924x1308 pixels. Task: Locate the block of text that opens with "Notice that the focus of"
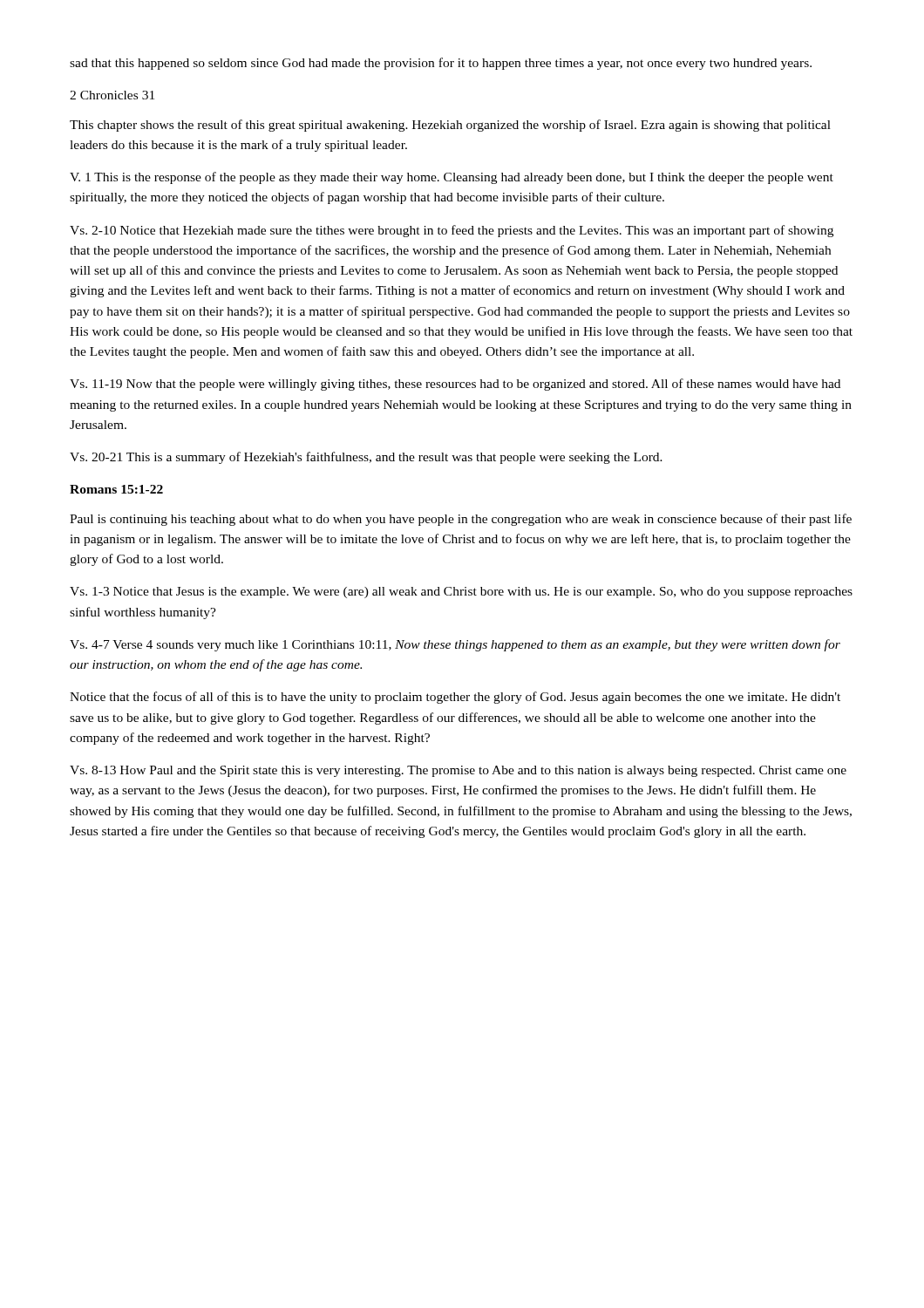click(x=455, y=717)
